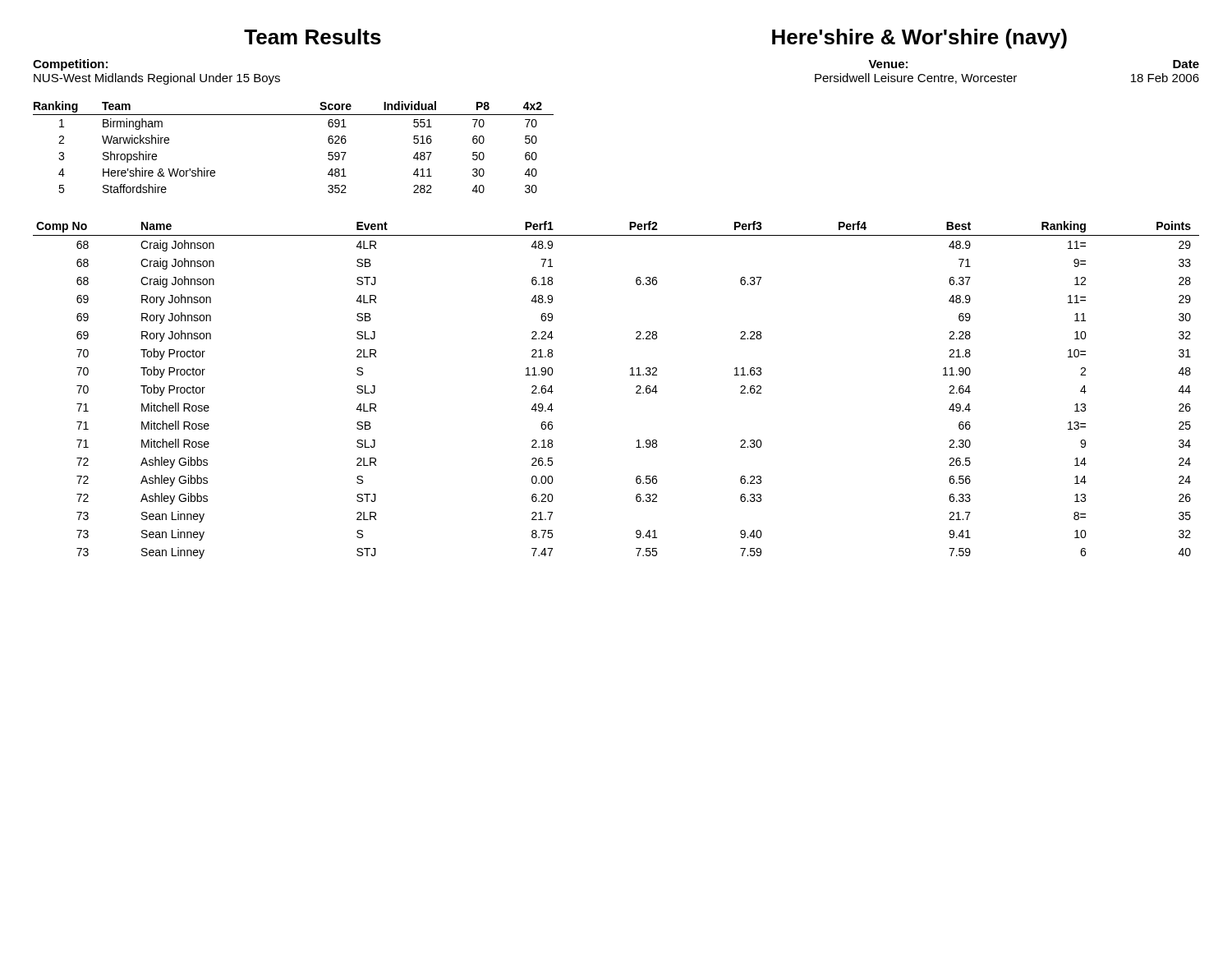Click on the table containing "Sean Linney"
Screen dimensions: 953x1232
pos(616,389)
